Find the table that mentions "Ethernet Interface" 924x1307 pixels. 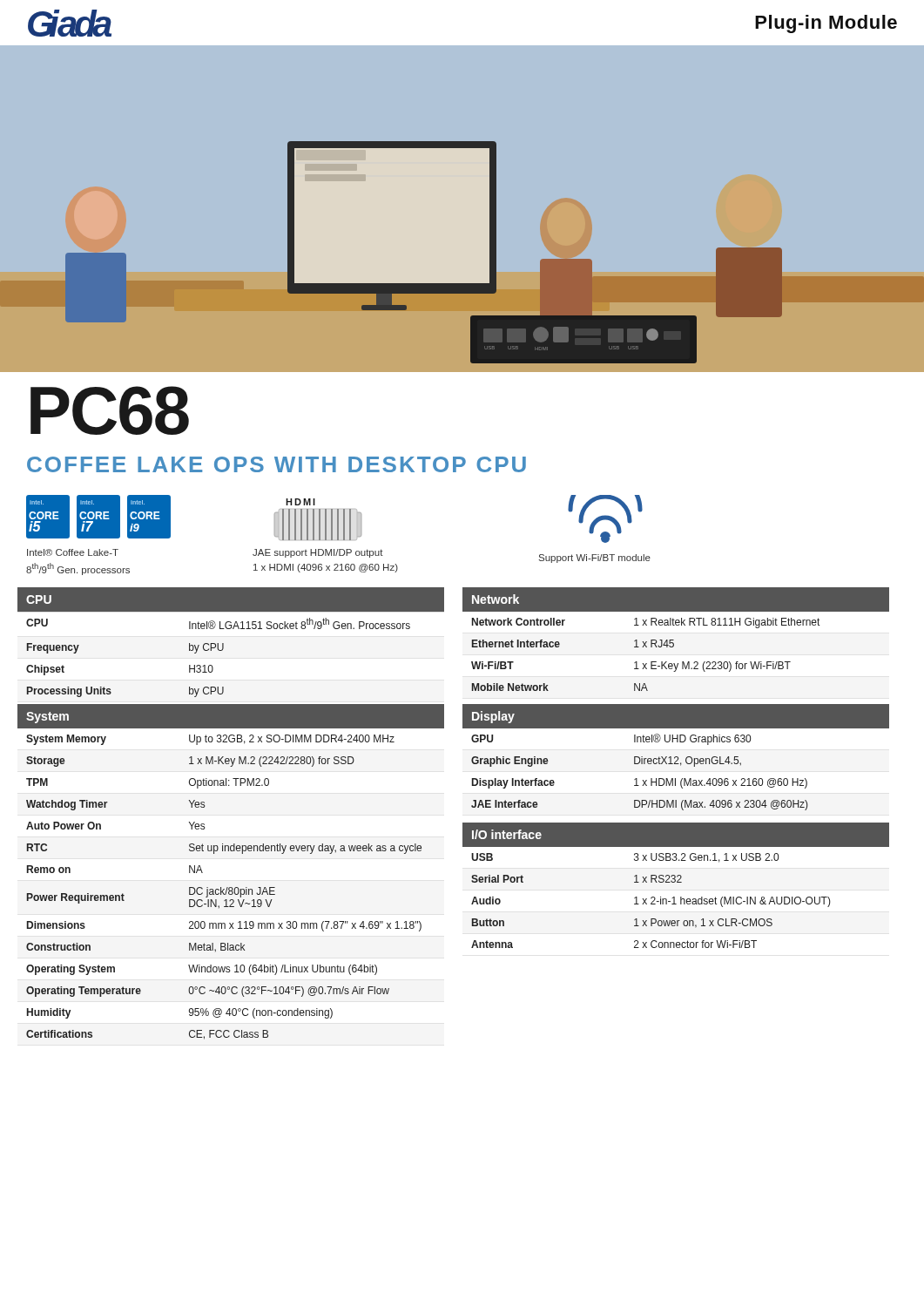coord(676,643)
